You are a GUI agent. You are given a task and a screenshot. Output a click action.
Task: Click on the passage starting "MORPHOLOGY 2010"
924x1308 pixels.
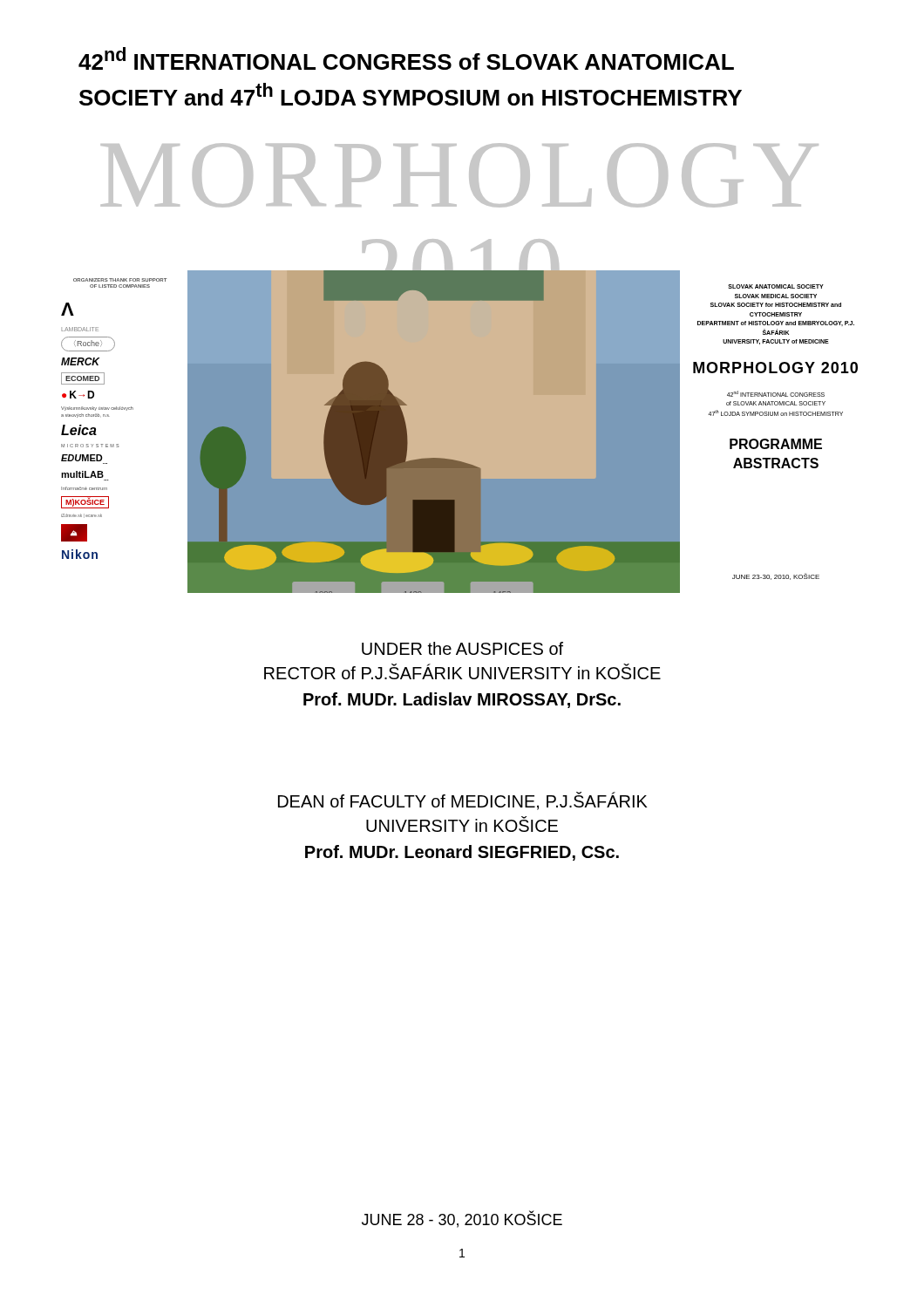(462, 222)
